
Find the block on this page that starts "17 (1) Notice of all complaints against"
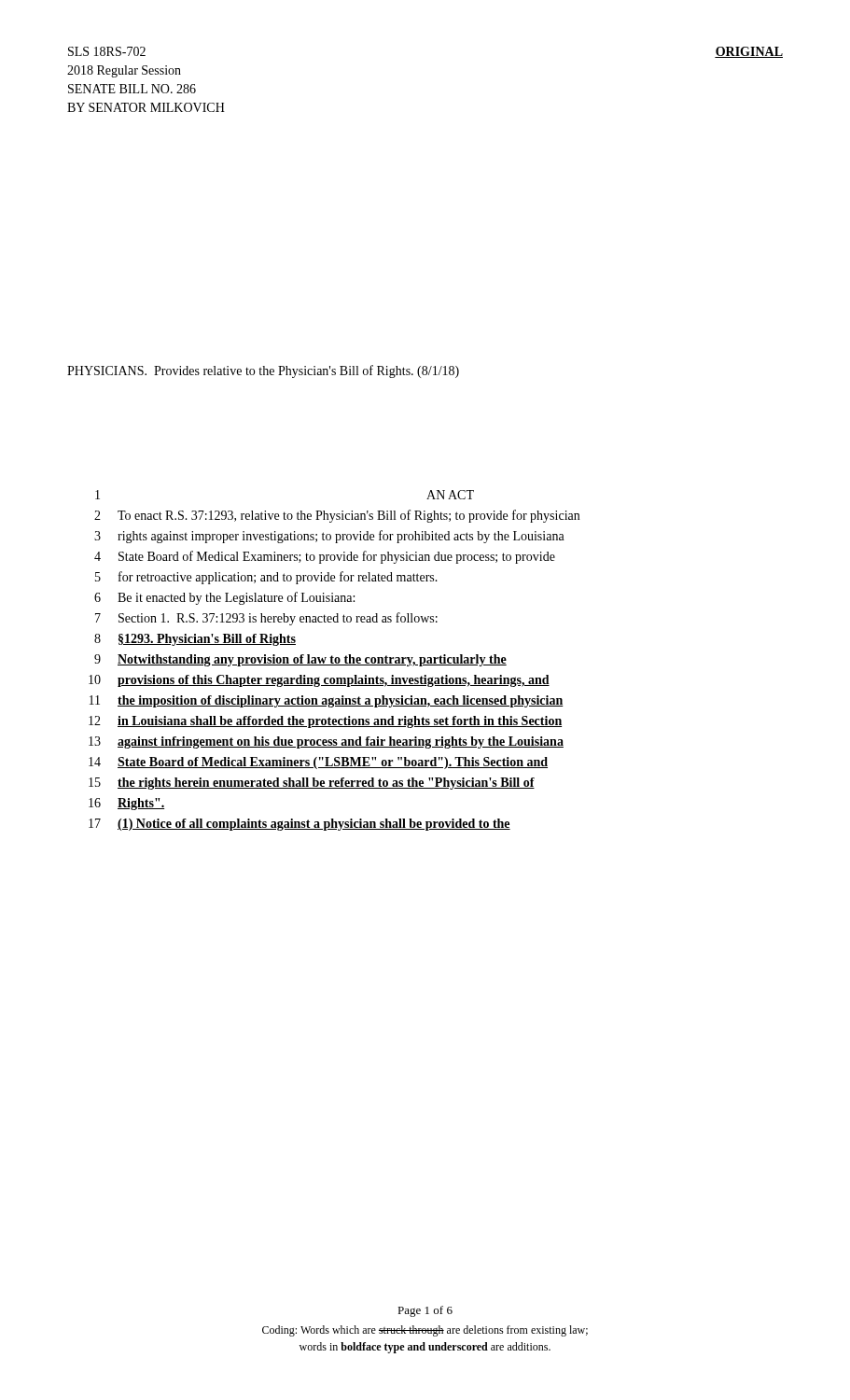coord(425,824)
